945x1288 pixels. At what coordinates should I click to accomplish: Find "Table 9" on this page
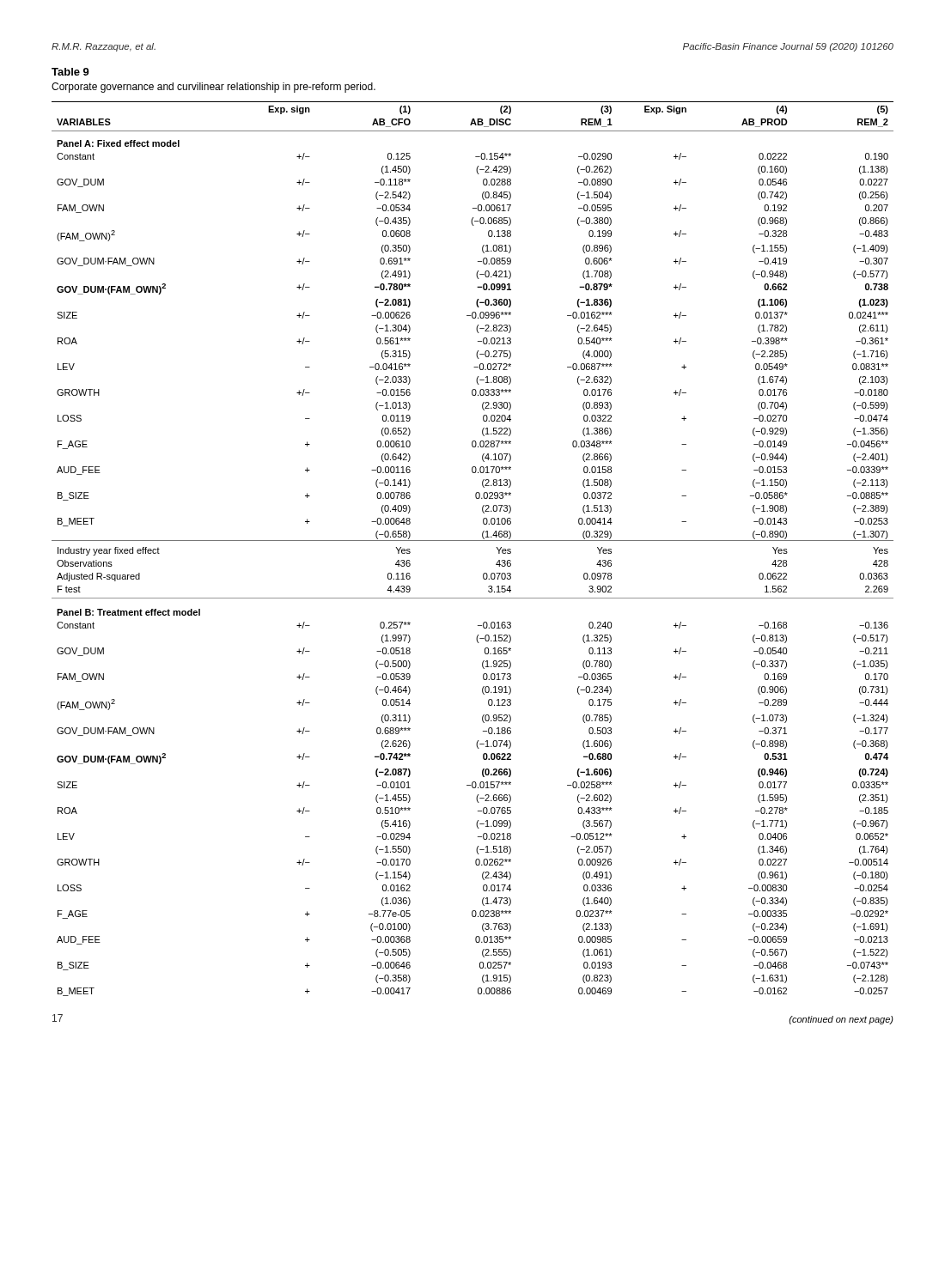(x=70, y=72)
